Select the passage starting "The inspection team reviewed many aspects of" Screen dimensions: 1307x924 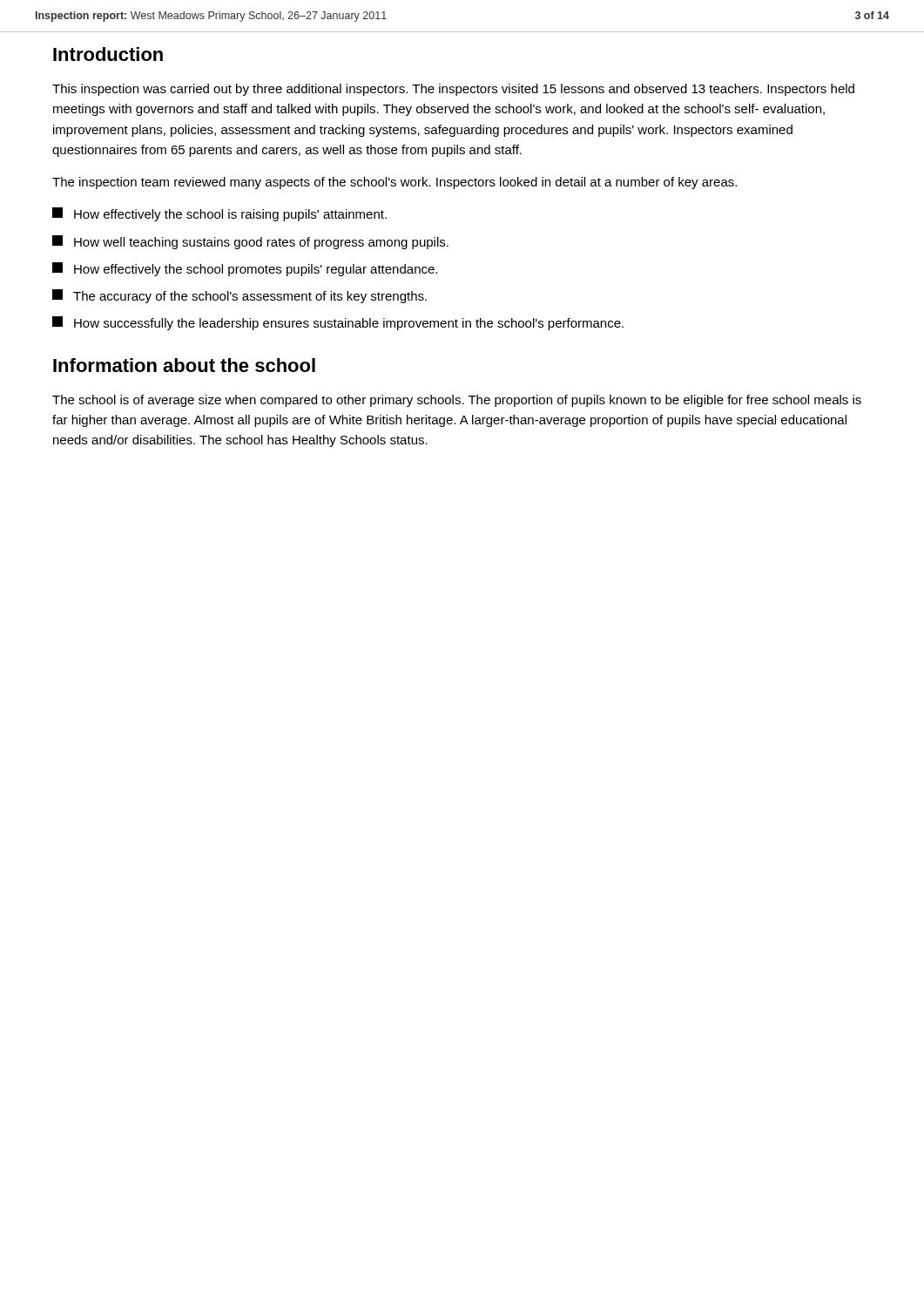tap(395, 182)
